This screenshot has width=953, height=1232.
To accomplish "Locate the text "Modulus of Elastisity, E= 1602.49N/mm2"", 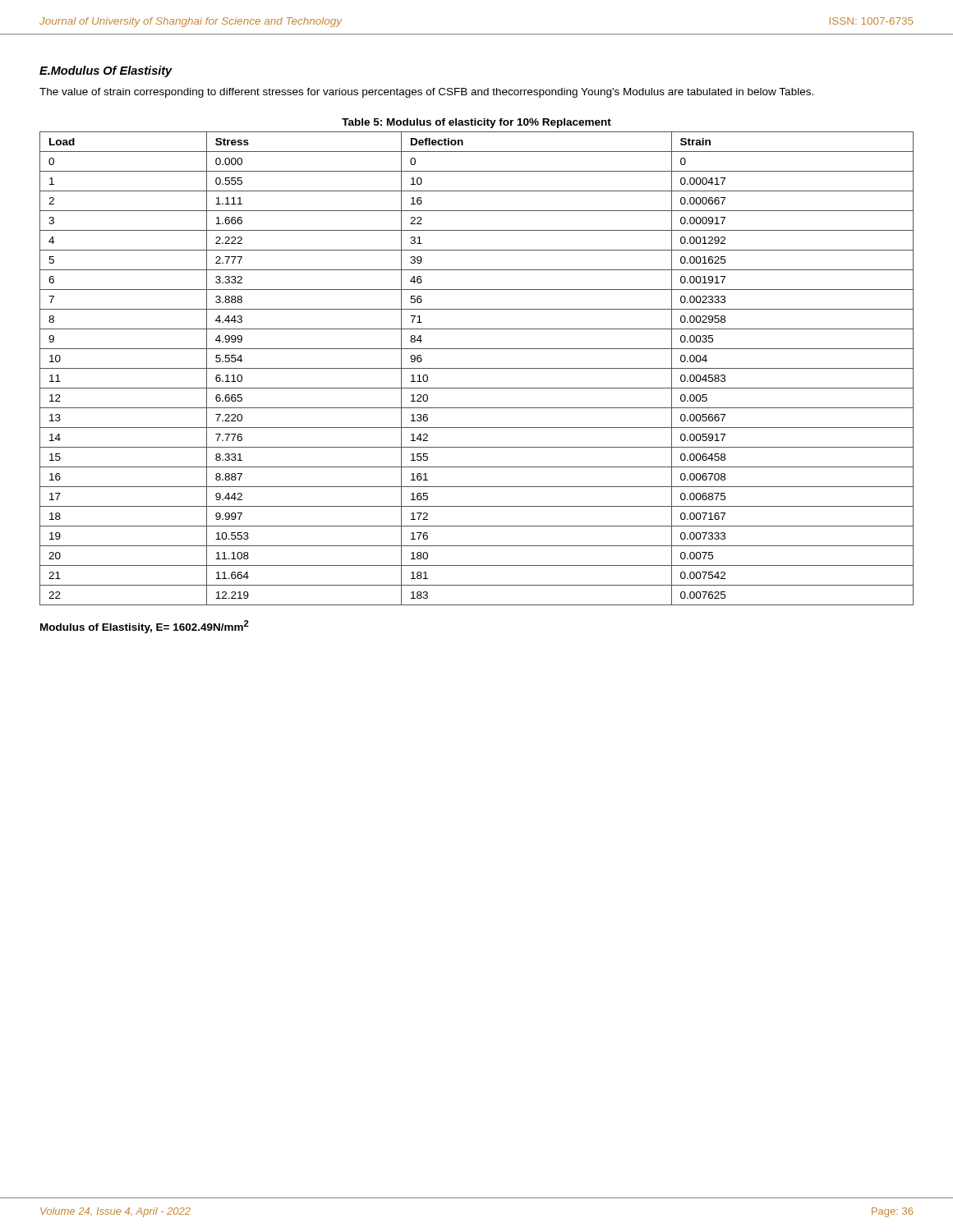I will tap(144, 626).
